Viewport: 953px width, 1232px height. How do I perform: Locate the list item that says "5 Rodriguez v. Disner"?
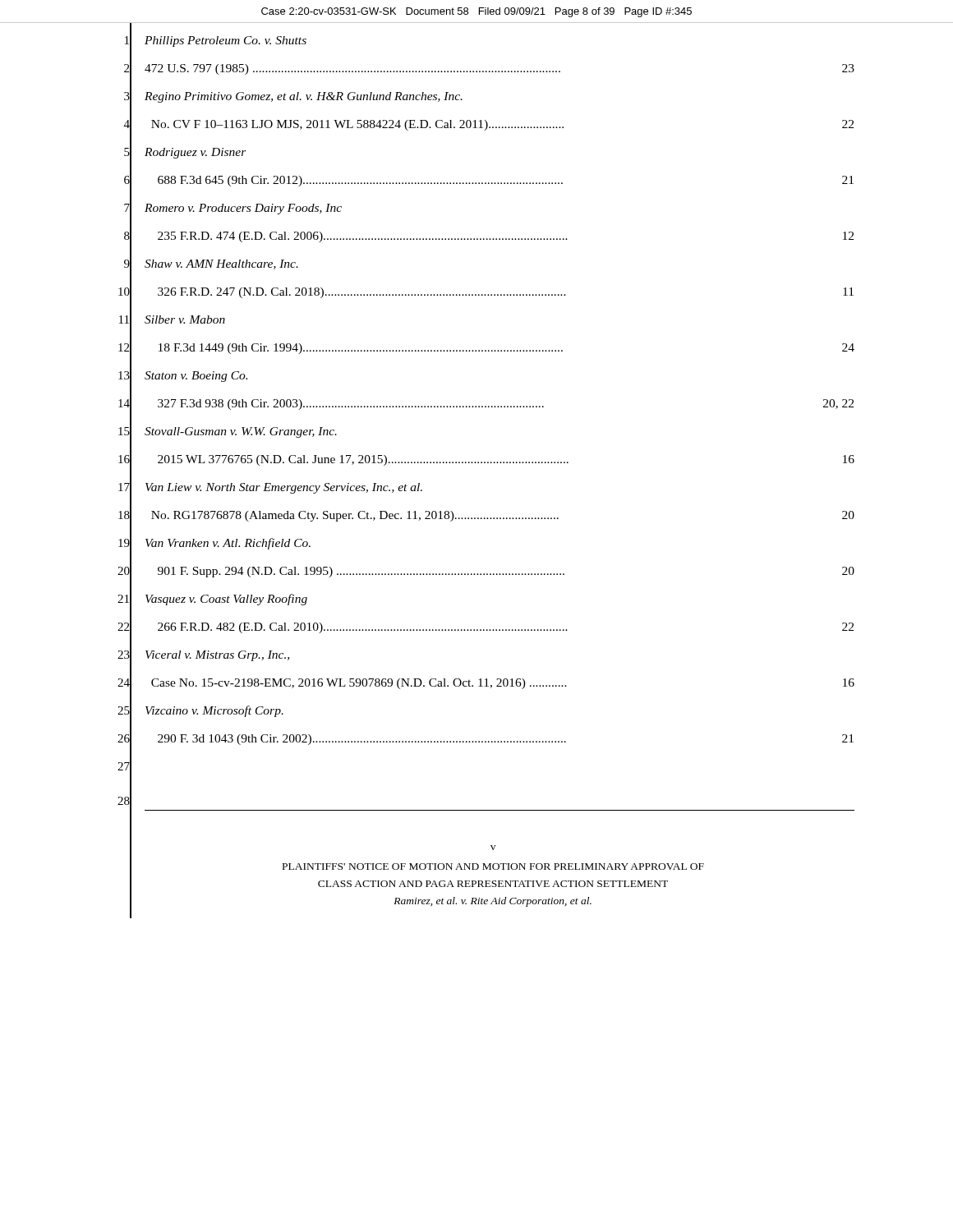(185, 152)
